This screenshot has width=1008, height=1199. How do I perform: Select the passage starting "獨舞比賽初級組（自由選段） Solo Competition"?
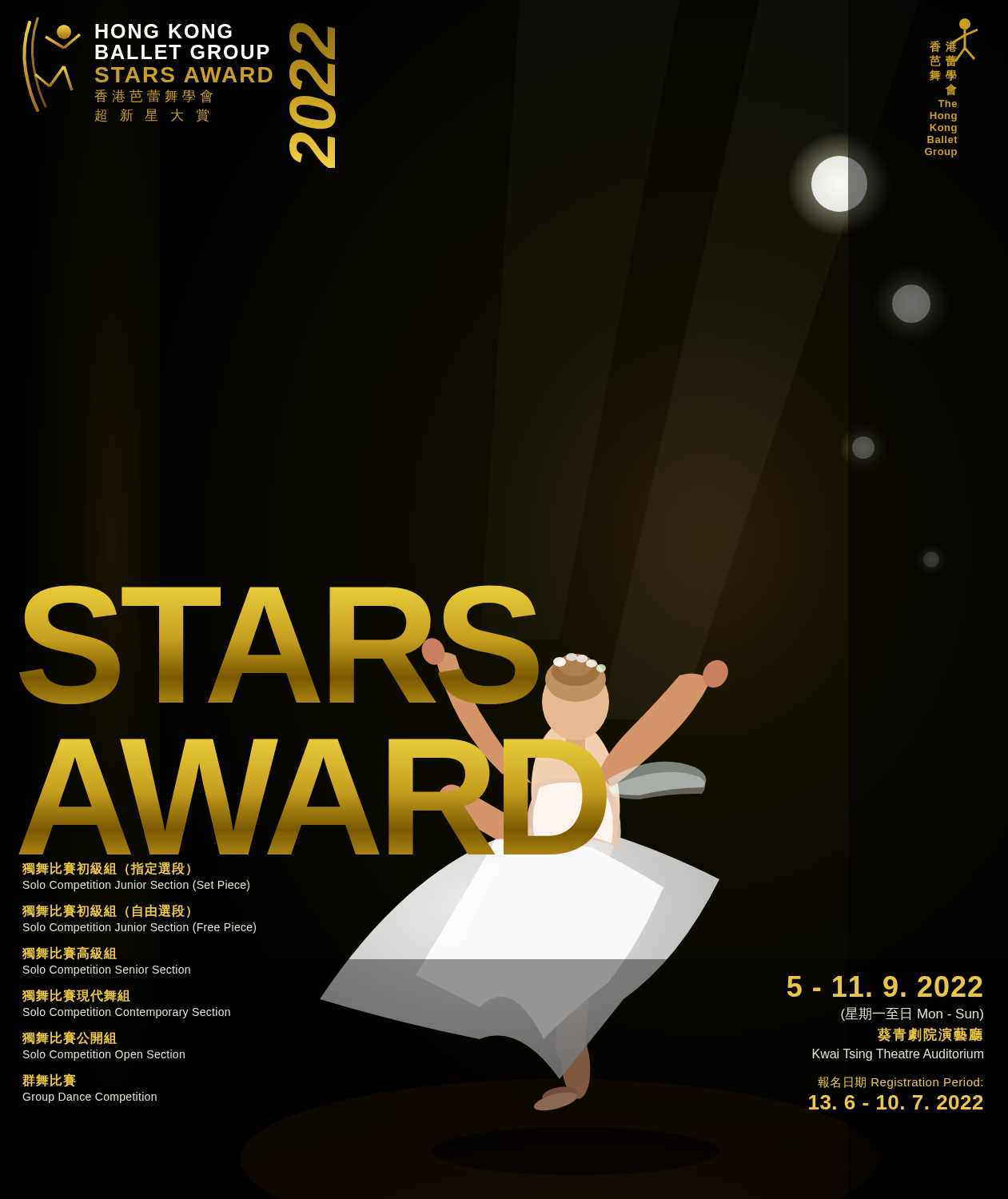210,919
